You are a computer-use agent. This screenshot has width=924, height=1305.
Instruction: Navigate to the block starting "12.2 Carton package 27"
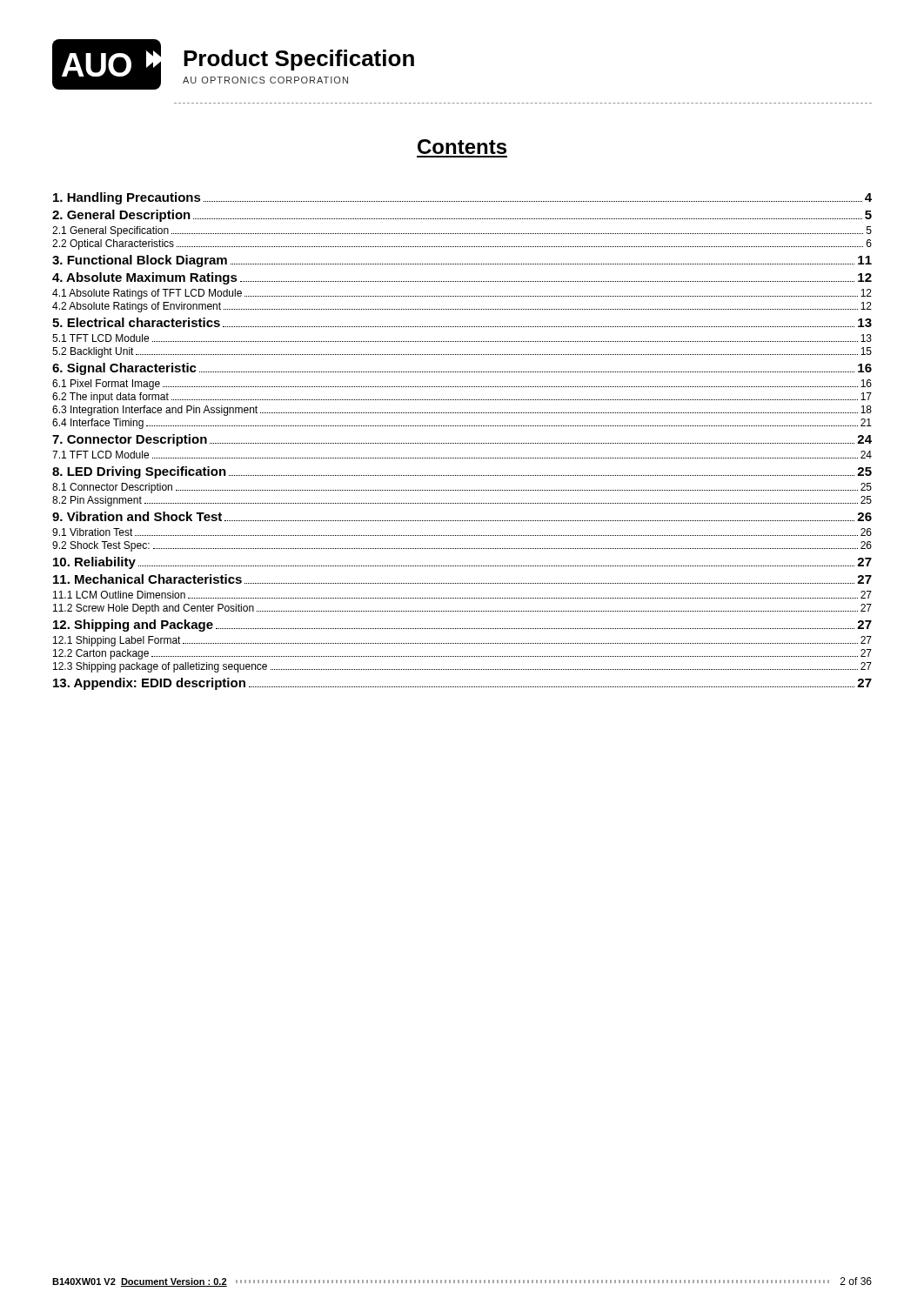click(462, 654)
